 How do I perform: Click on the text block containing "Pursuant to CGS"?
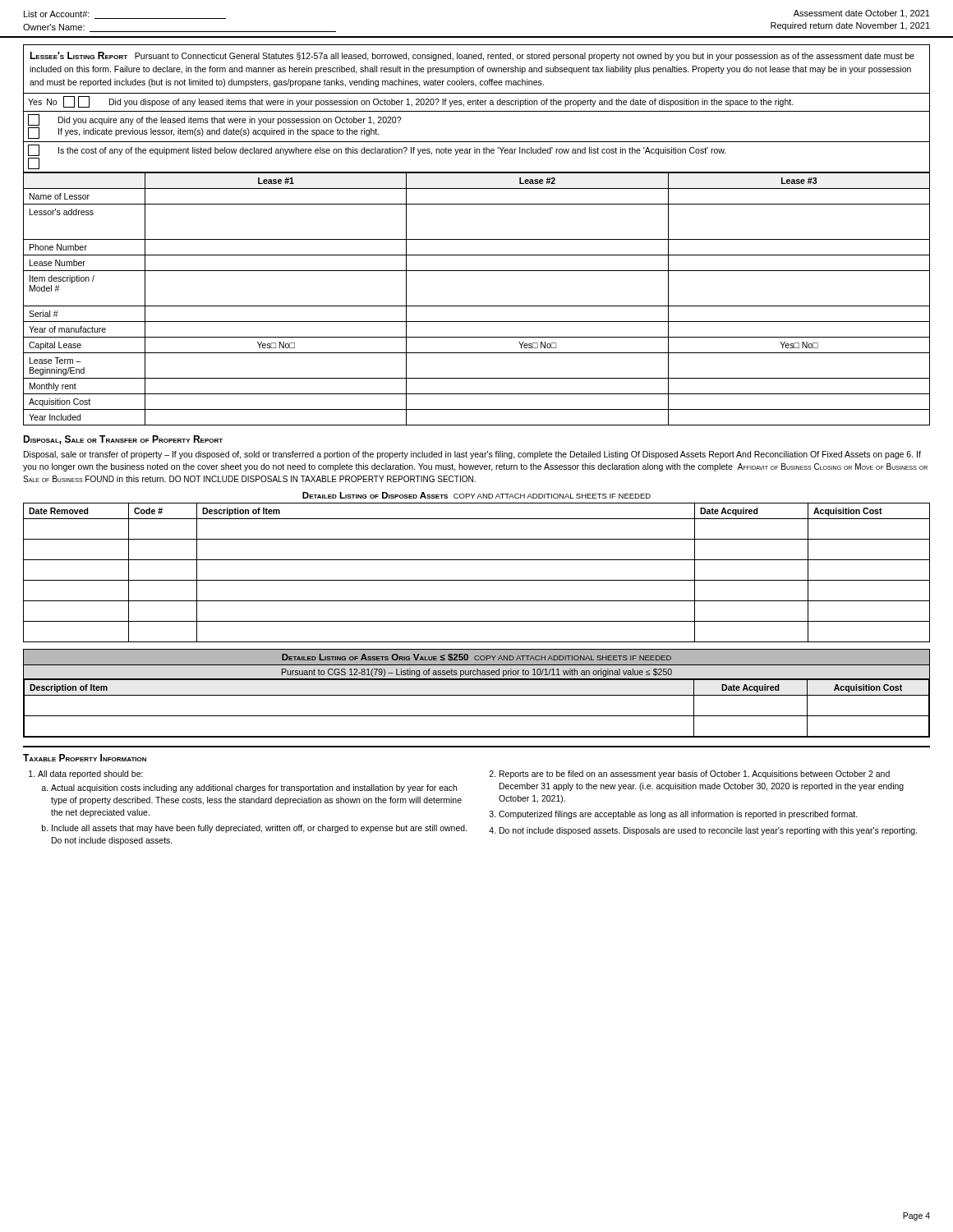tap(476, 672)
